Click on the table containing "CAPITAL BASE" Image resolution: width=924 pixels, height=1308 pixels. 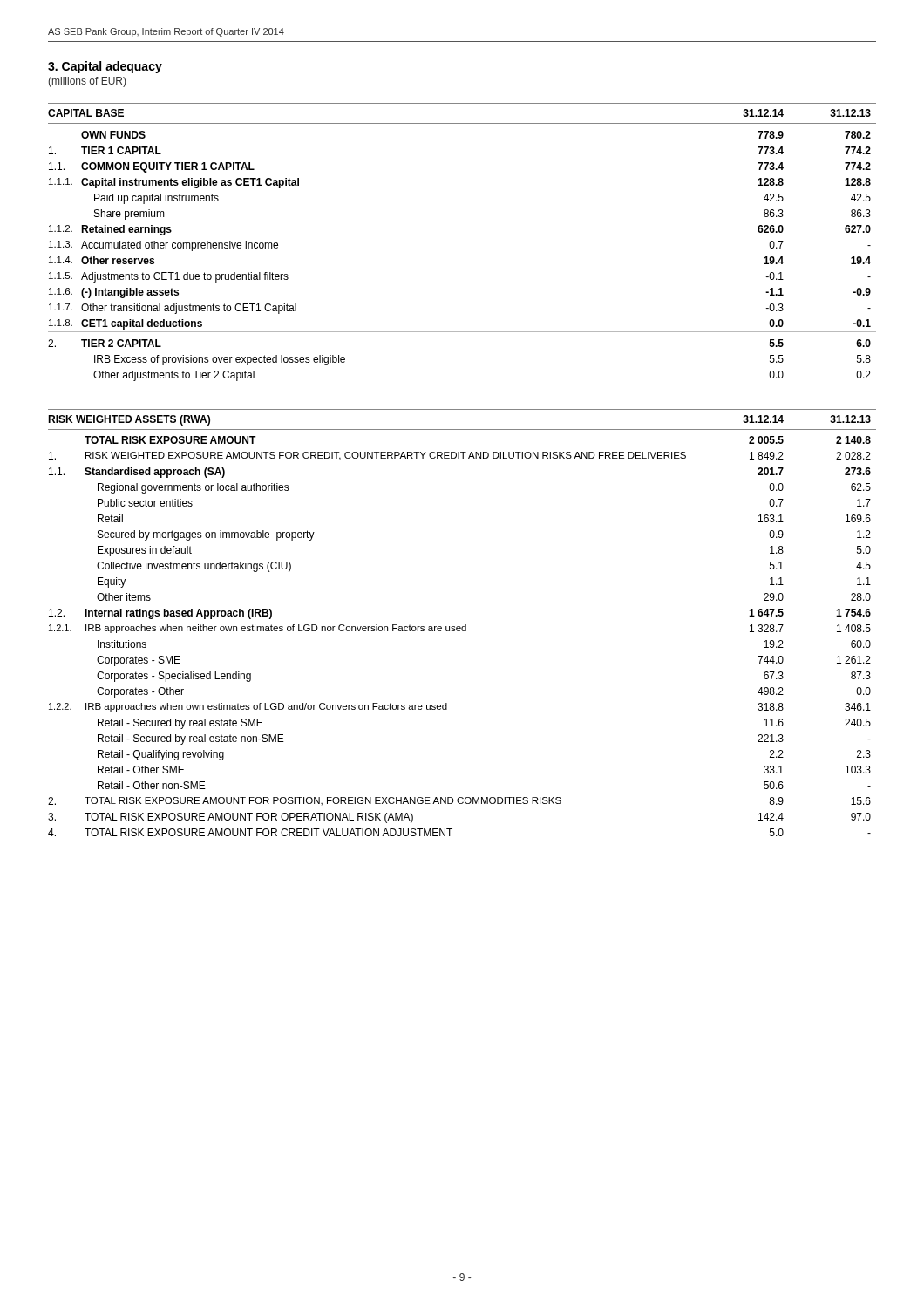pos(462,243)
